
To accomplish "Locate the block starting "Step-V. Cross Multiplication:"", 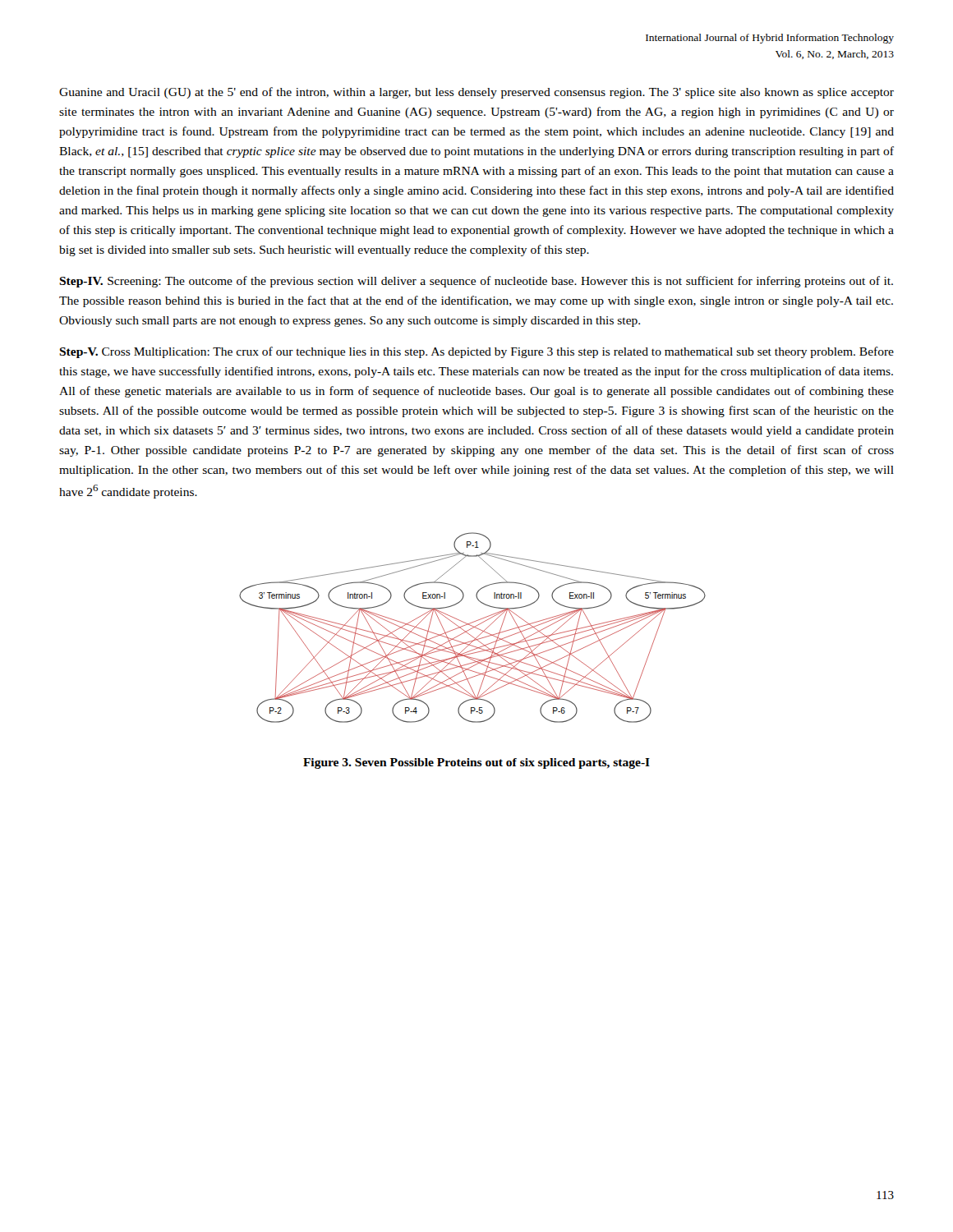I will click(x=476, y=422).
